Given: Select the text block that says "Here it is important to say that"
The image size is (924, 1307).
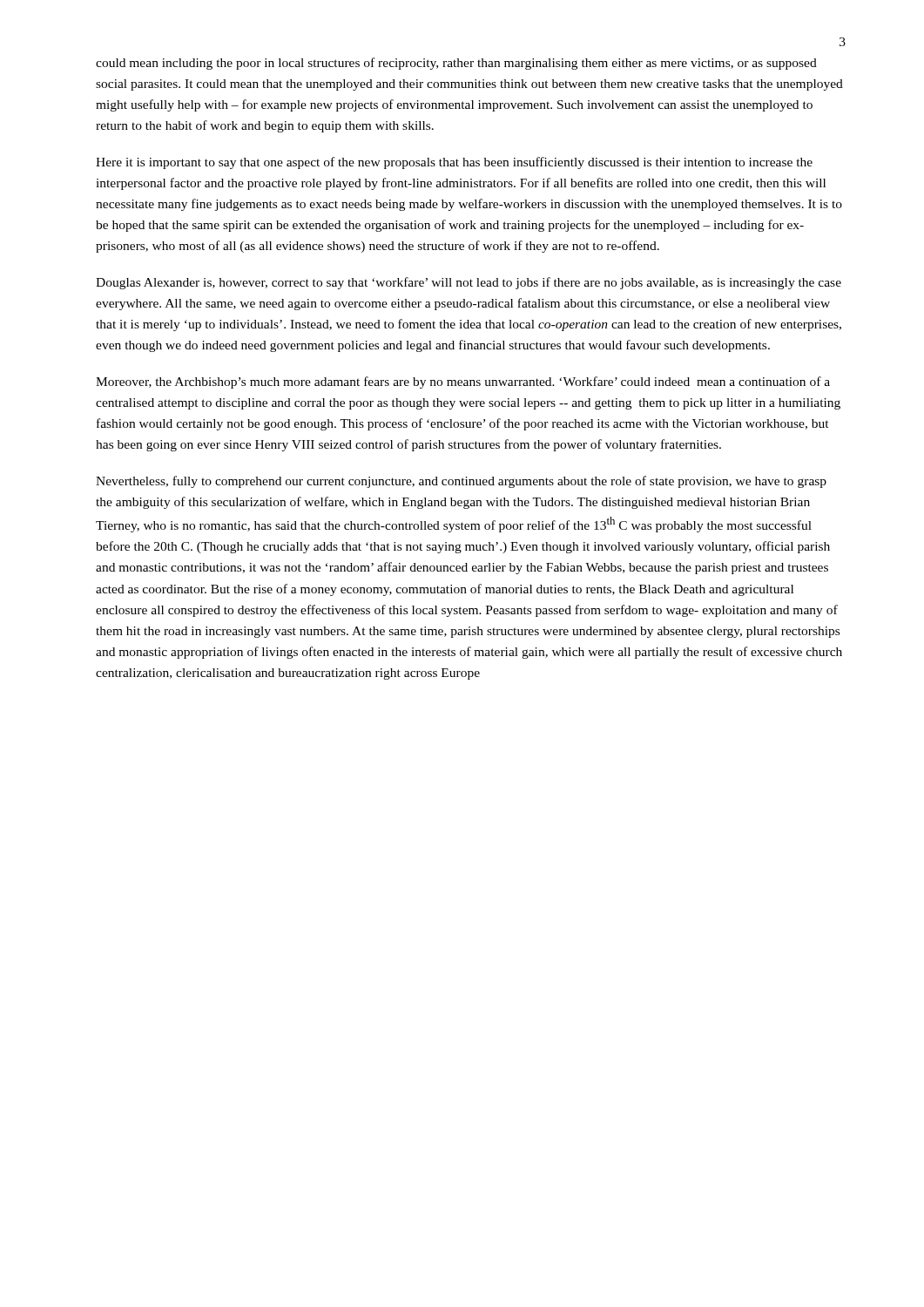Looking at the screenshot, I should point(469,203).
